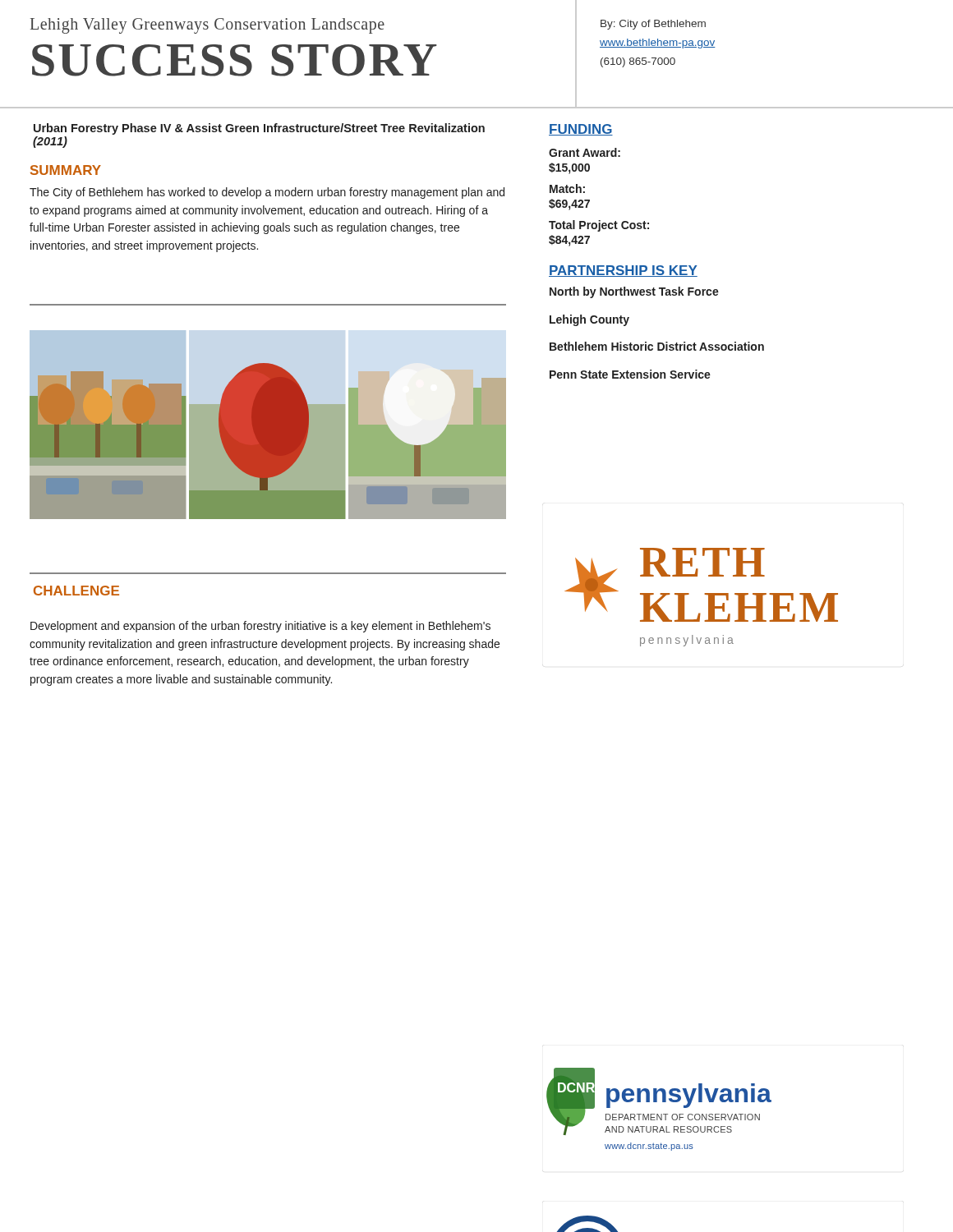
Task: Where is the section header that starts "Urban Forestry Phase IV & Assist Green Infrastructure/Street"?
Action: click(x=268, y=135)
